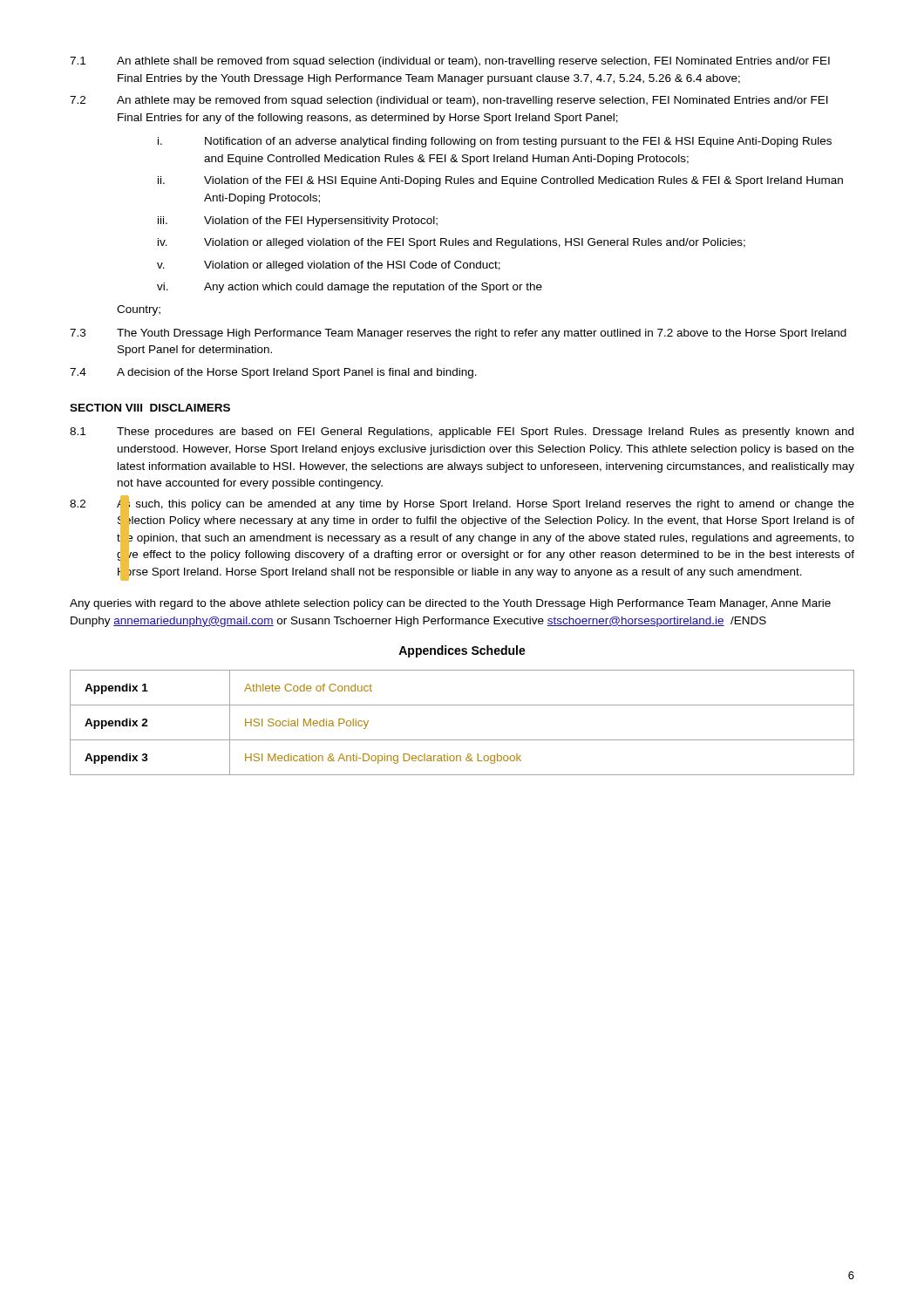Image resolution: width=924 pixels, height=1308 pixels.
Task: Locate the list item containing "vi. Any action which could"
Action: (506, 287)
